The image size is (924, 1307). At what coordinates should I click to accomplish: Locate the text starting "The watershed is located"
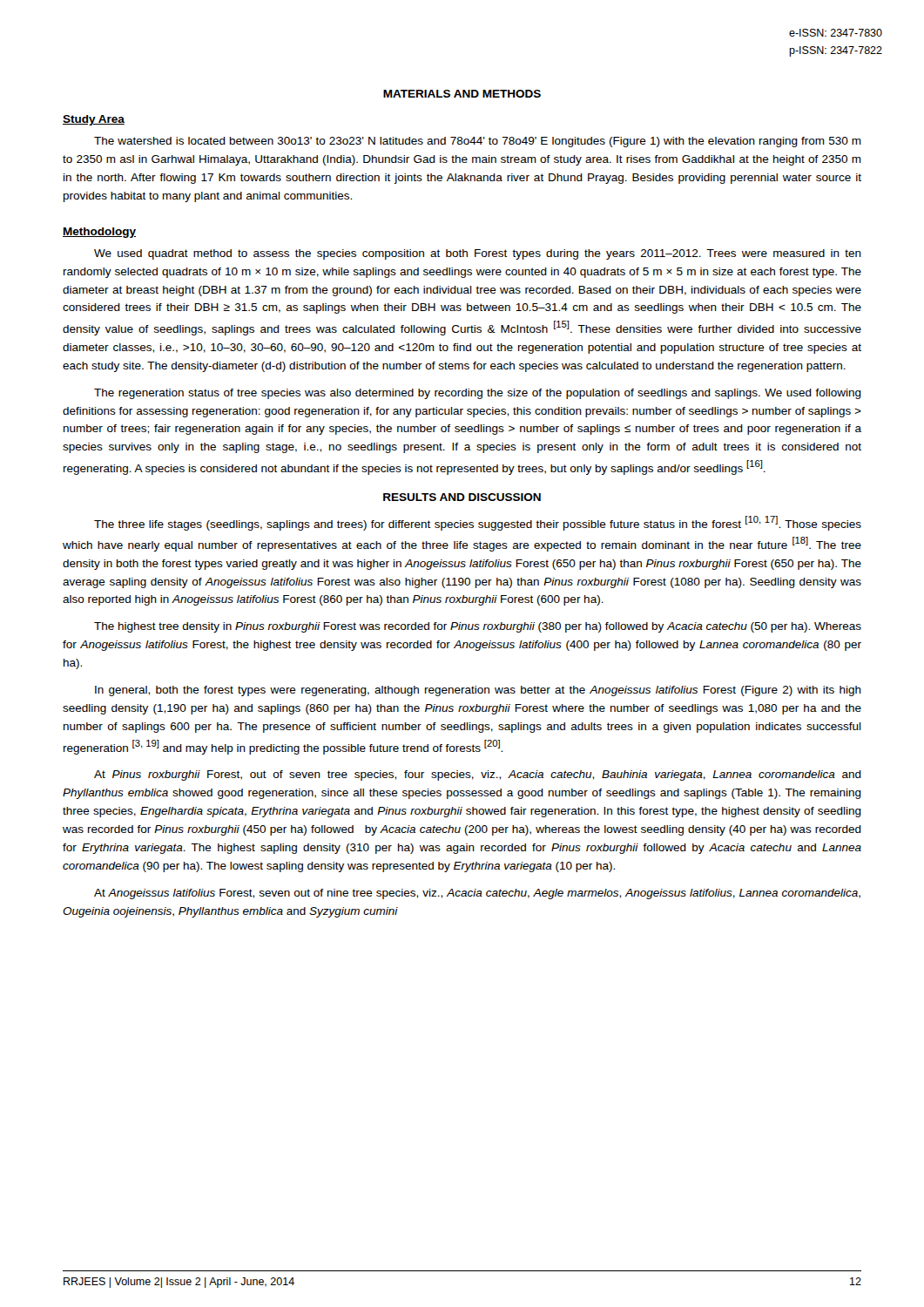[x=462, y=168]
